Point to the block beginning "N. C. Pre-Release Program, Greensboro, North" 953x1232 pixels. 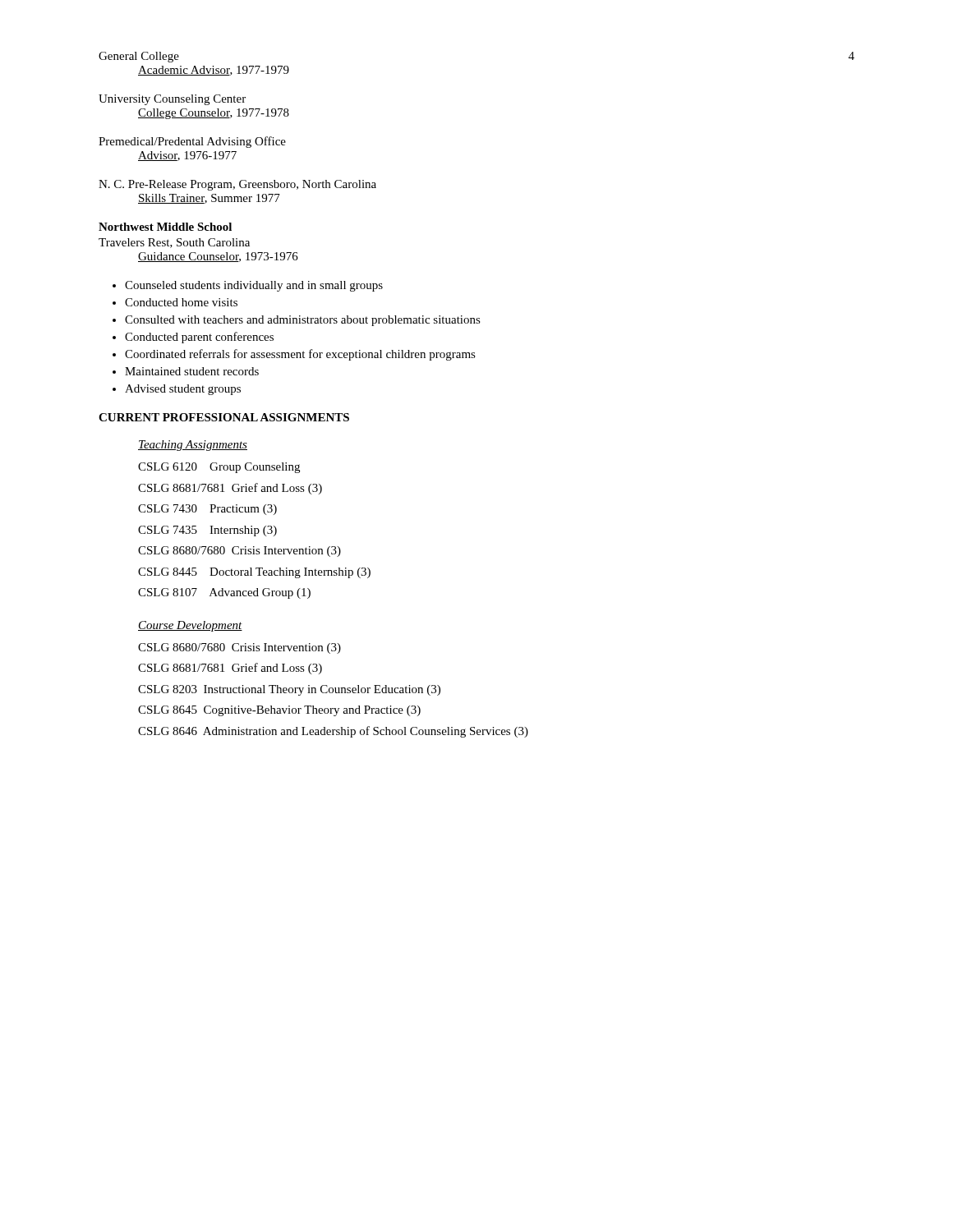(x=237, y=191)
